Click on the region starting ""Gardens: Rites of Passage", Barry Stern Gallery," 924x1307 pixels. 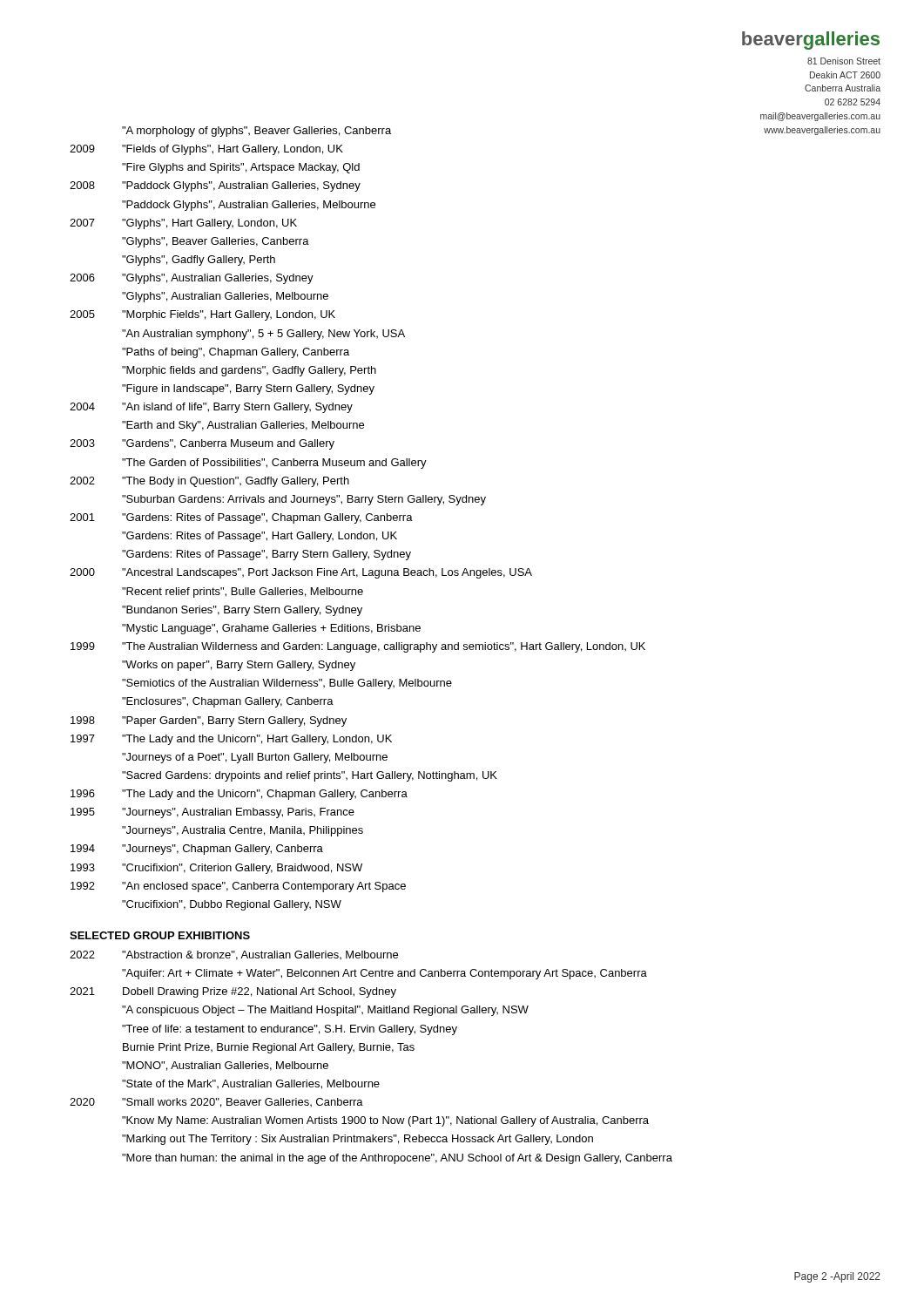click(266, 555)
